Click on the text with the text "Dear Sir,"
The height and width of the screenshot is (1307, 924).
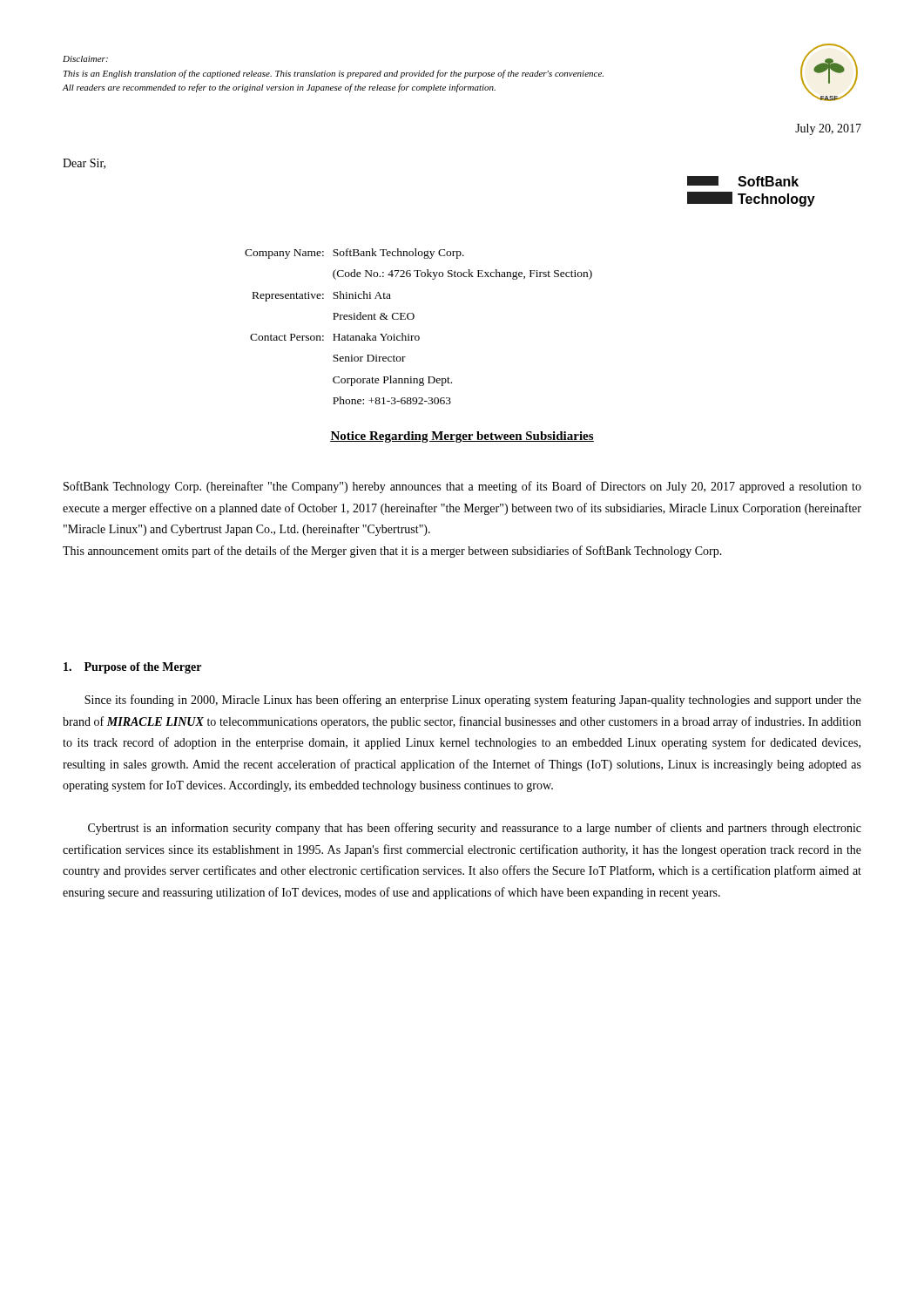84,163
